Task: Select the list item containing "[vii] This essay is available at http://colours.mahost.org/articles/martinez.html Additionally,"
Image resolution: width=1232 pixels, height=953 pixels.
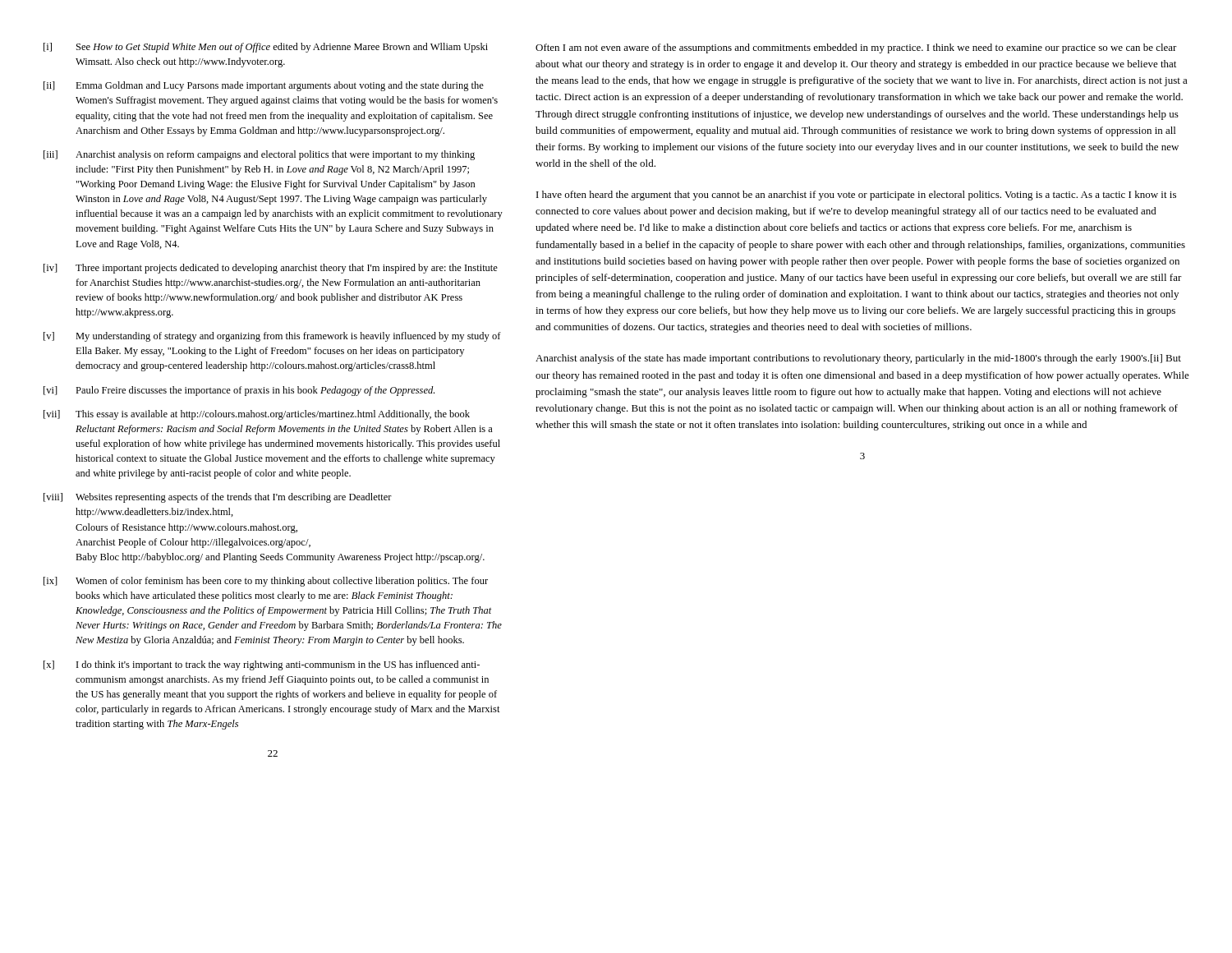Action: coord(273,444)
